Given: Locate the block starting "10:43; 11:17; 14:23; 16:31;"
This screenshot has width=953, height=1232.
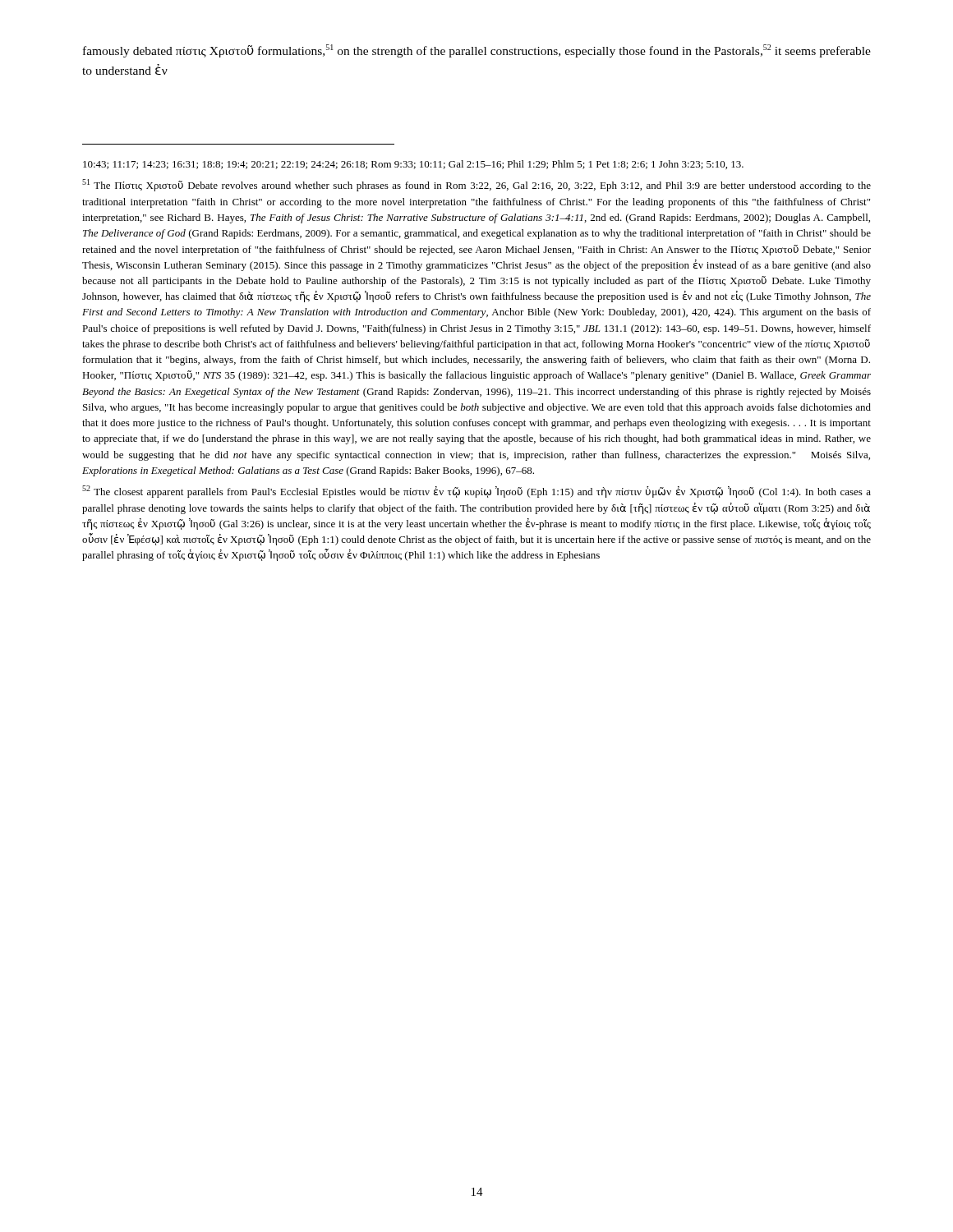Looking at the screenshot, I should click(413, 164).
